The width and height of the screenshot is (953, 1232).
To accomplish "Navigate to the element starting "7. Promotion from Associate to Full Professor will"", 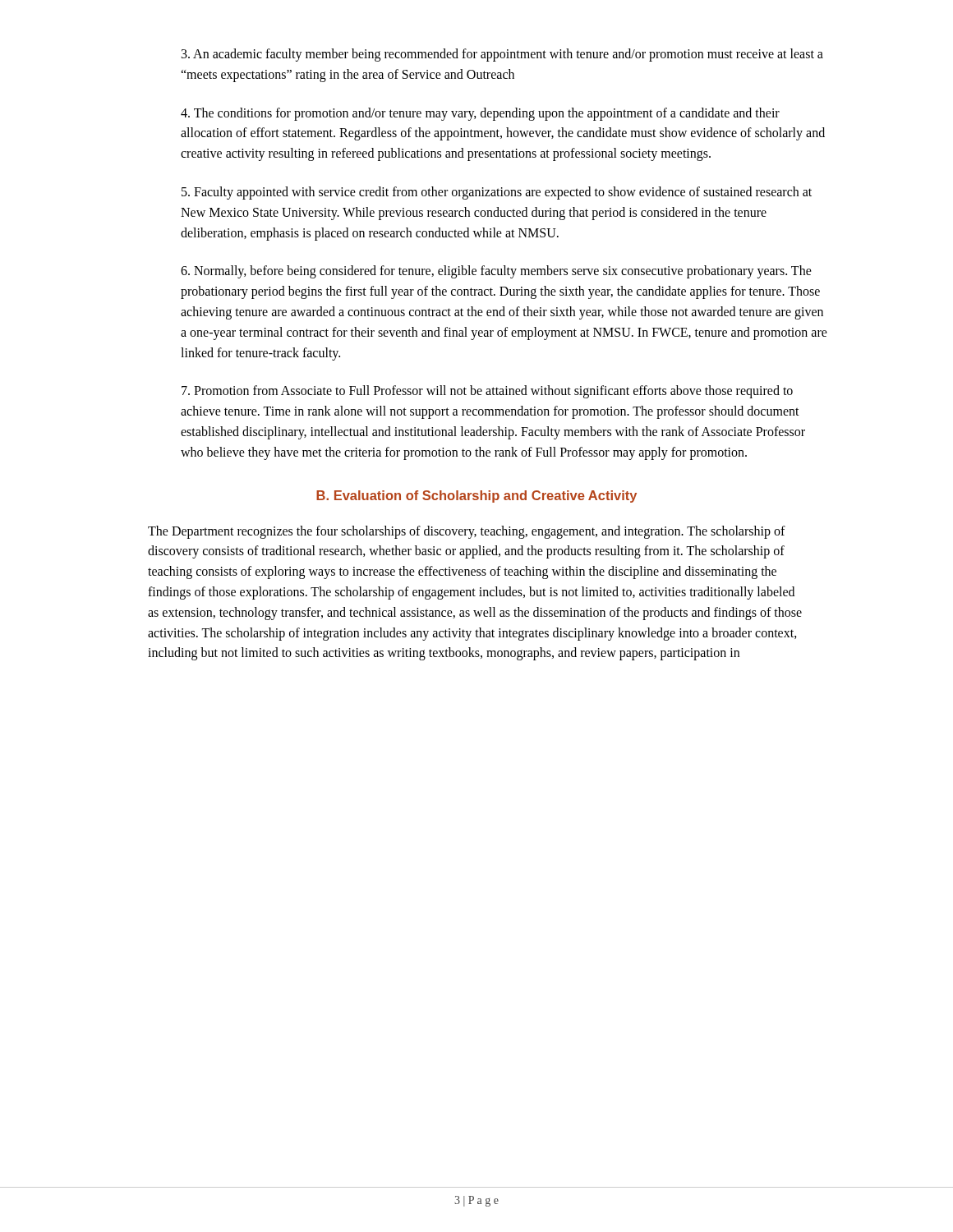I will 493,421.
